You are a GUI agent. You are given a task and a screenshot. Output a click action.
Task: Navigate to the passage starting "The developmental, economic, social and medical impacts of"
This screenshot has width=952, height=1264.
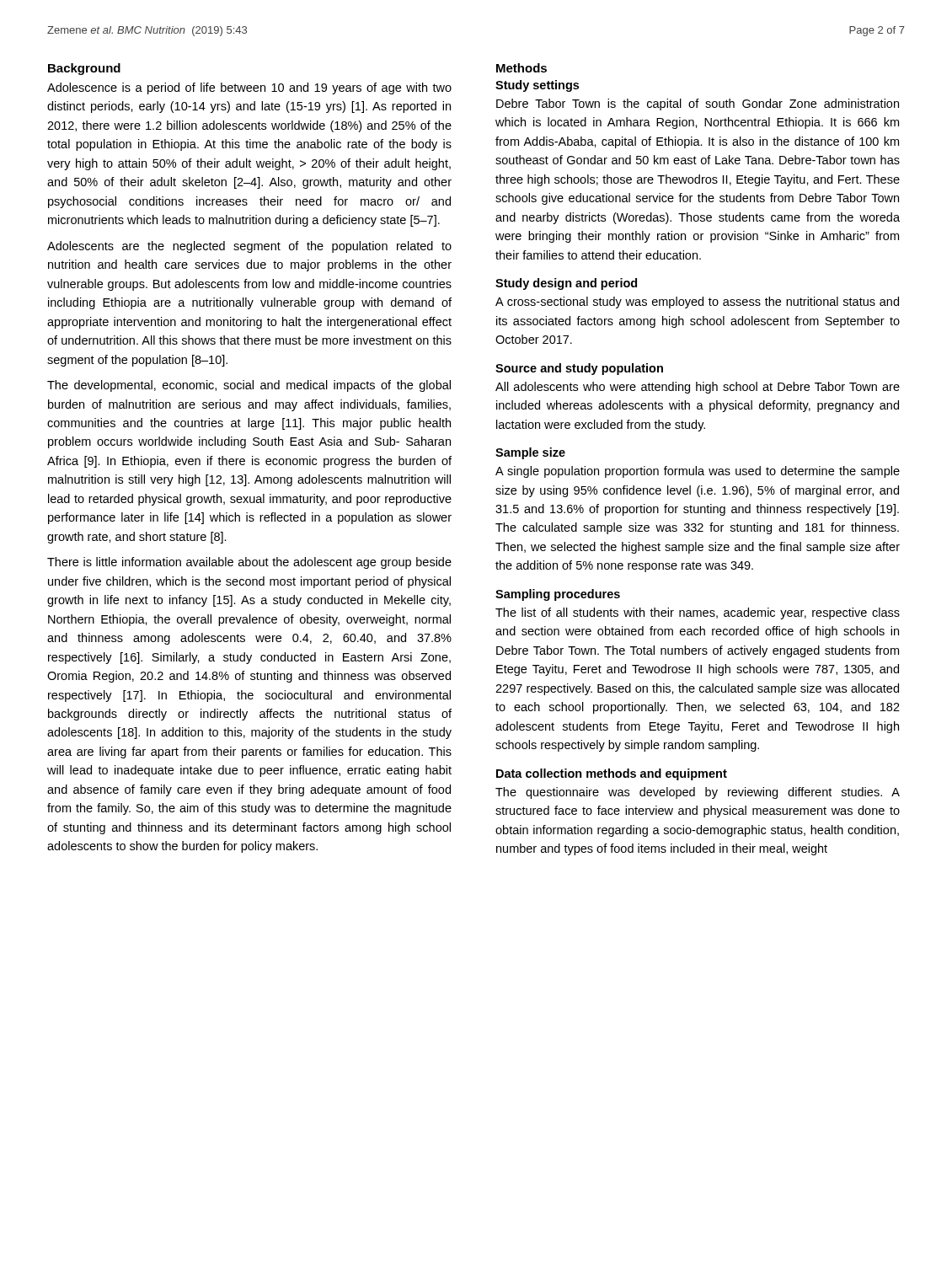pos(249,461)
